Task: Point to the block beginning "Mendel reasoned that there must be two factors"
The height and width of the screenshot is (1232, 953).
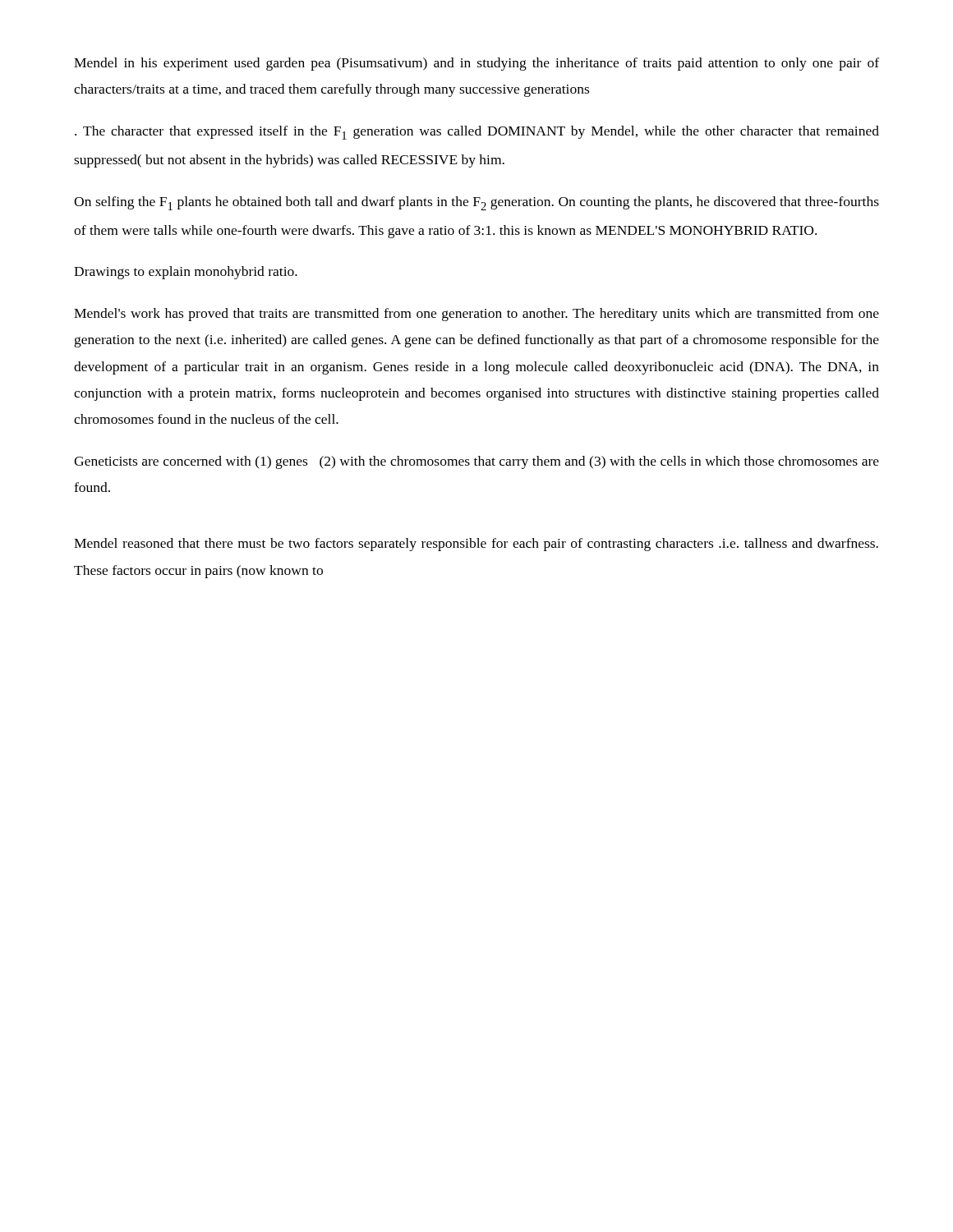Action: [476, 557]
